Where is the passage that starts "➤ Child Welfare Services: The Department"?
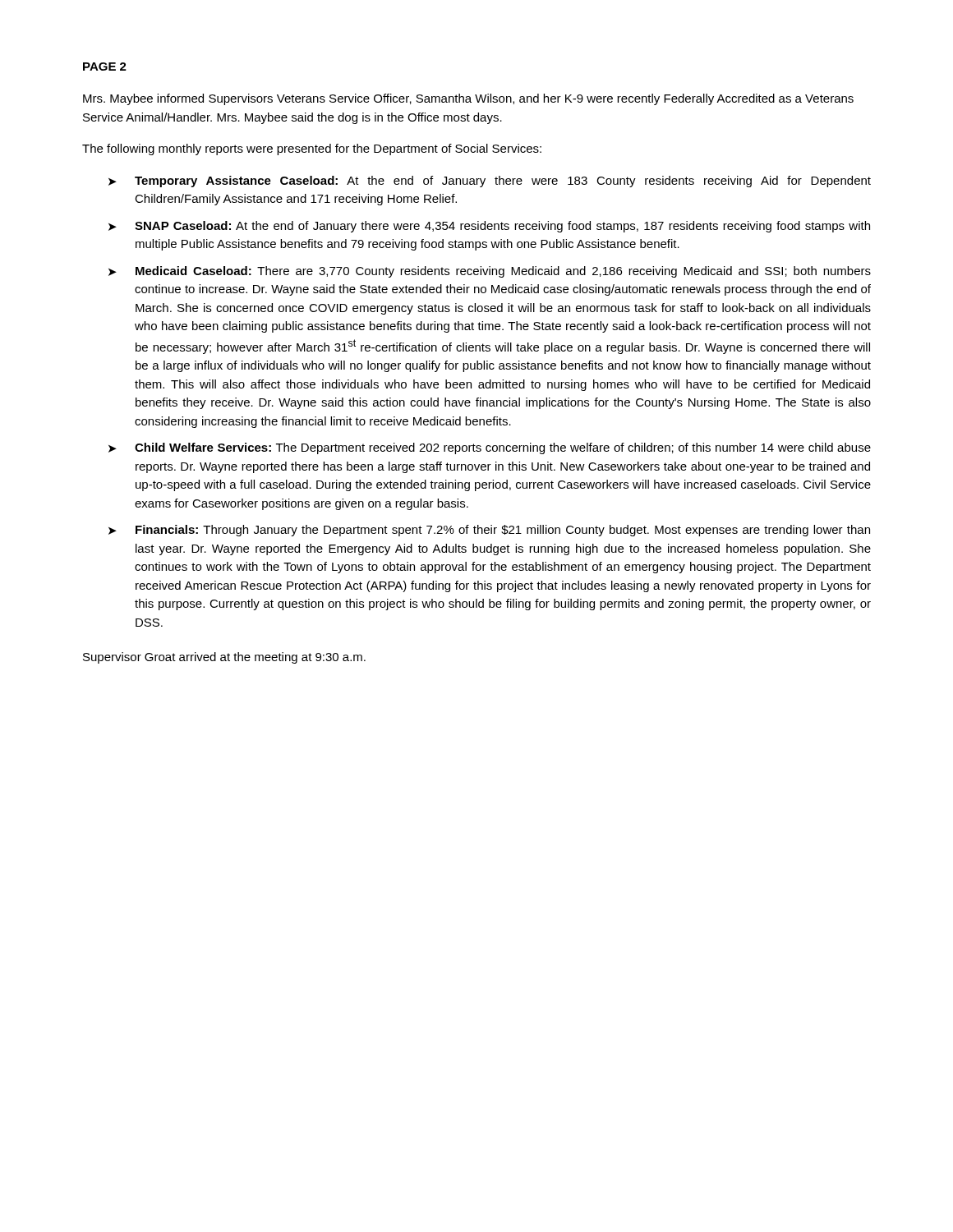953x1232 pixels. tap(489, 476)
